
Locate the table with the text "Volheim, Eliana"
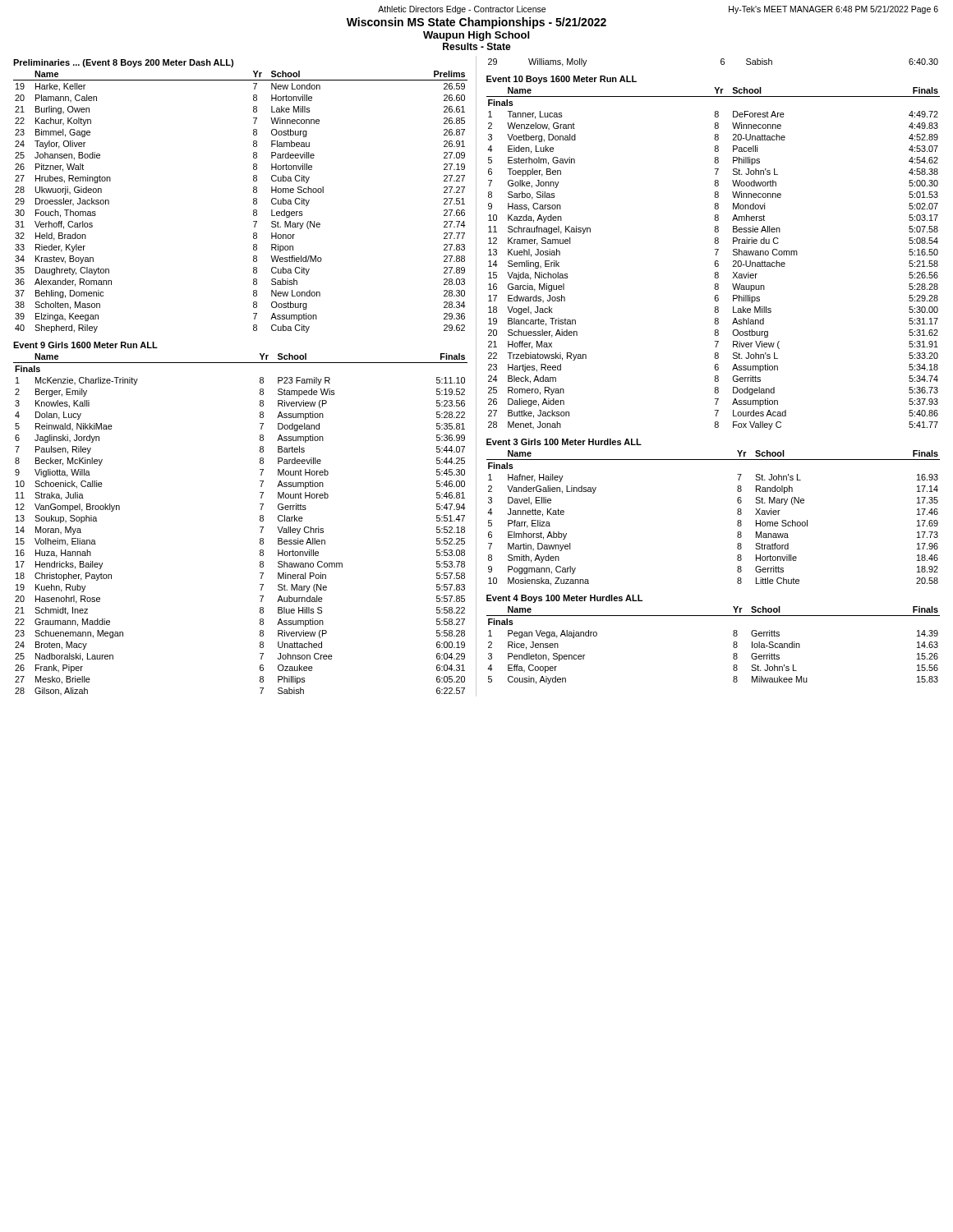pyautogui.click(x=240, y=524)
